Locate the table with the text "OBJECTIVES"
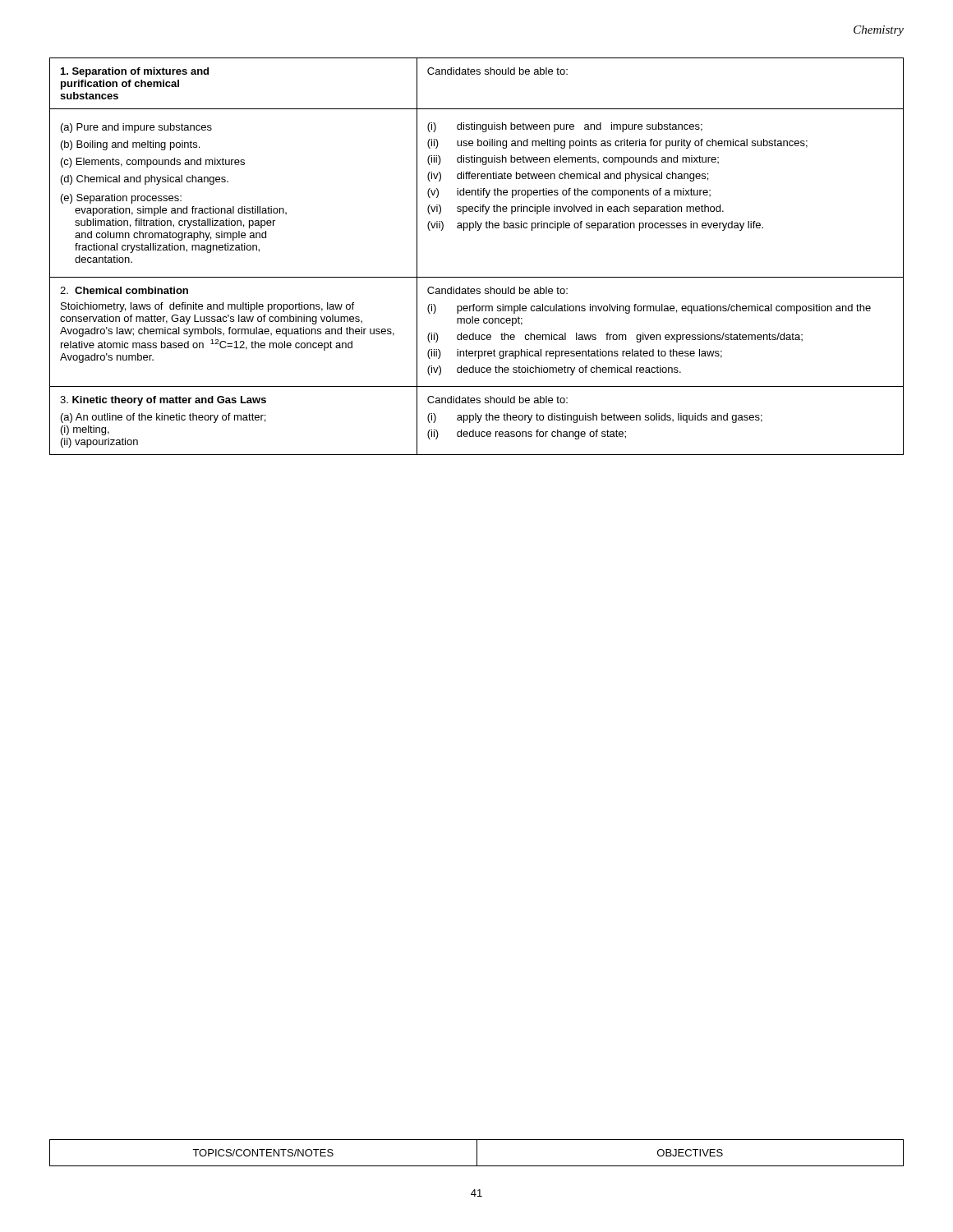The image size is (953, 1232). (x=476, y=1153)
